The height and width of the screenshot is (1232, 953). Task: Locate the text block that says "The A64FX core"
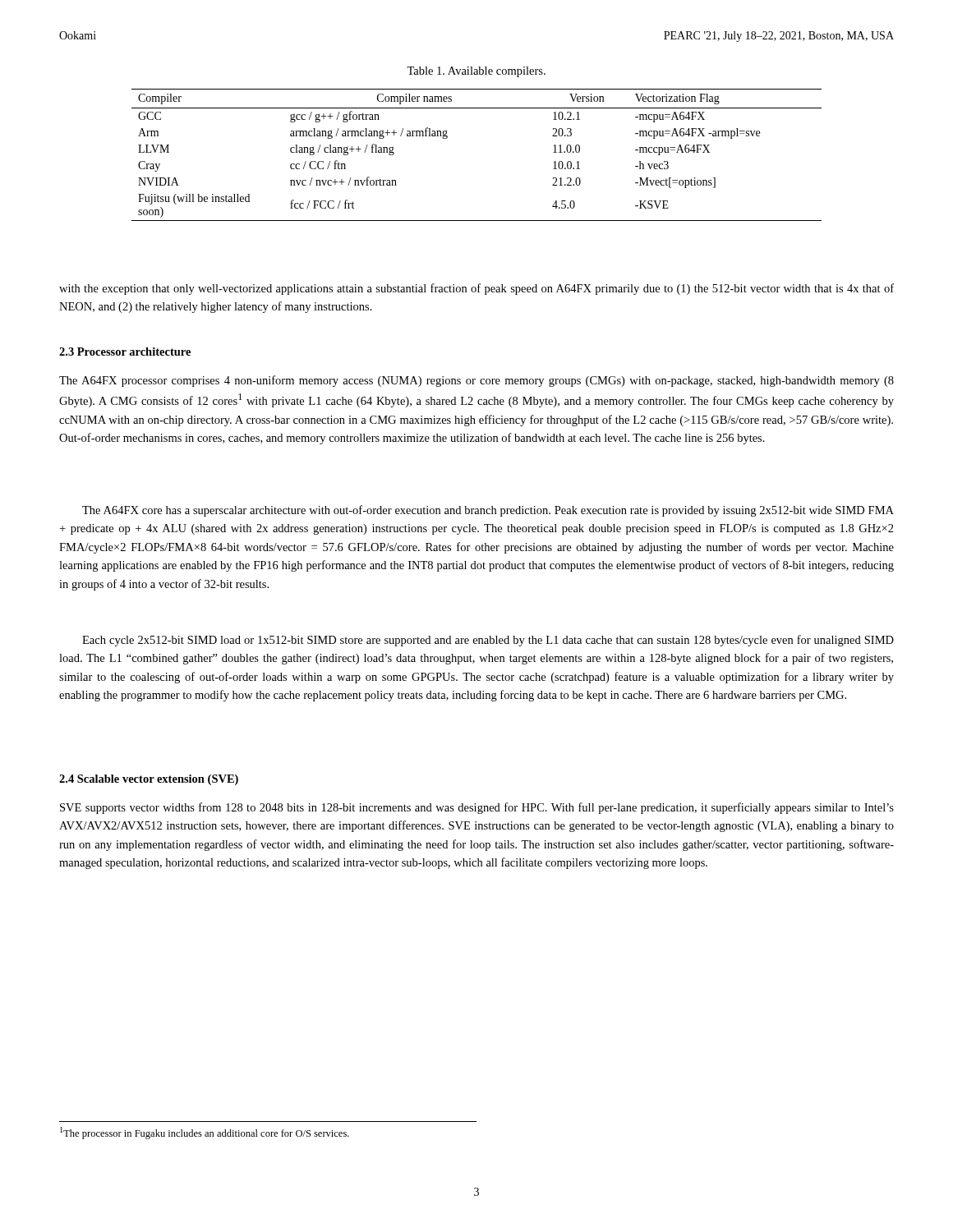click(x=476, y=547)
